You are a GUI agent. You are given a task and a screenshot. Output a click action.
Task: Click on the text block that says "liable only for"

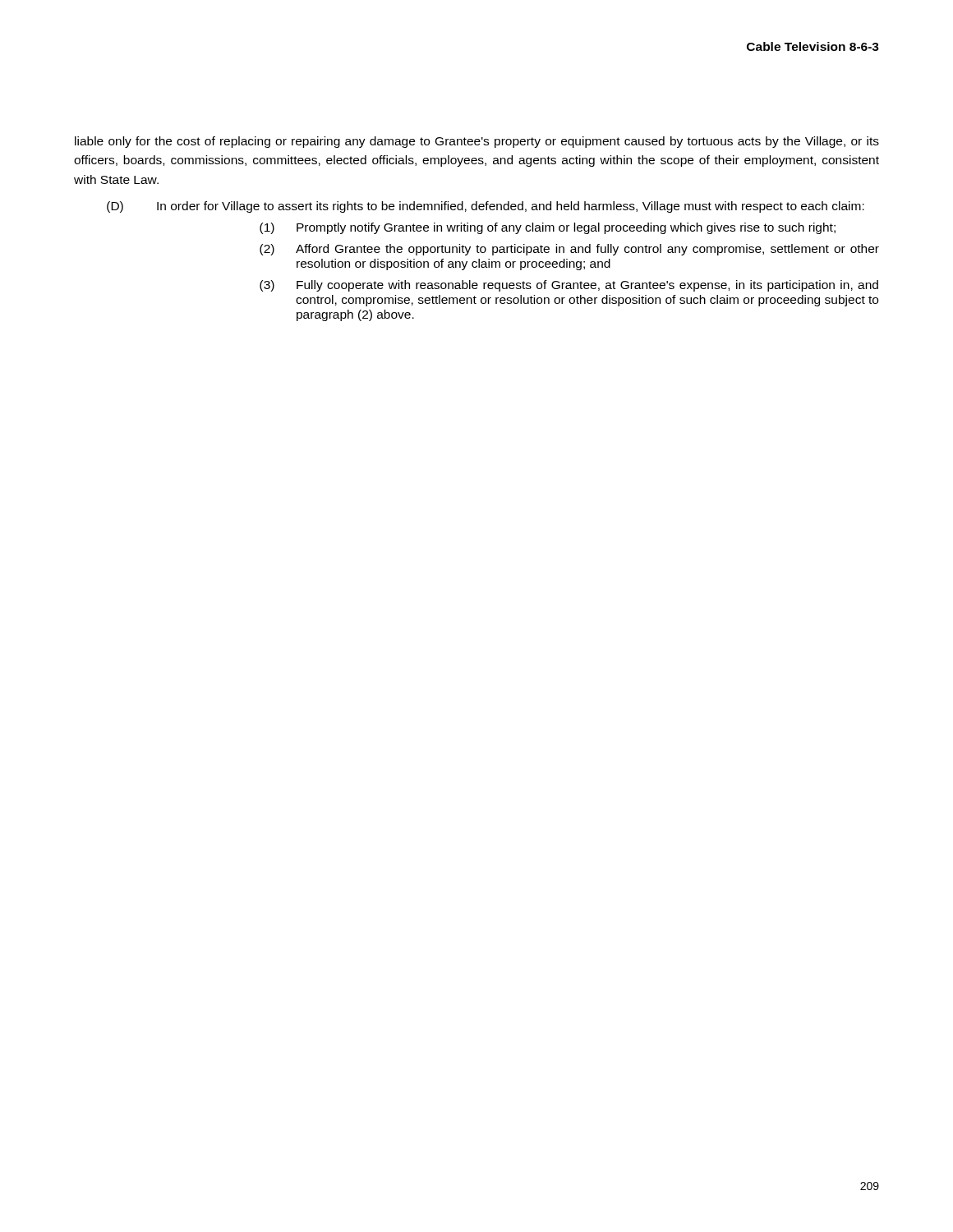[476, 160]
